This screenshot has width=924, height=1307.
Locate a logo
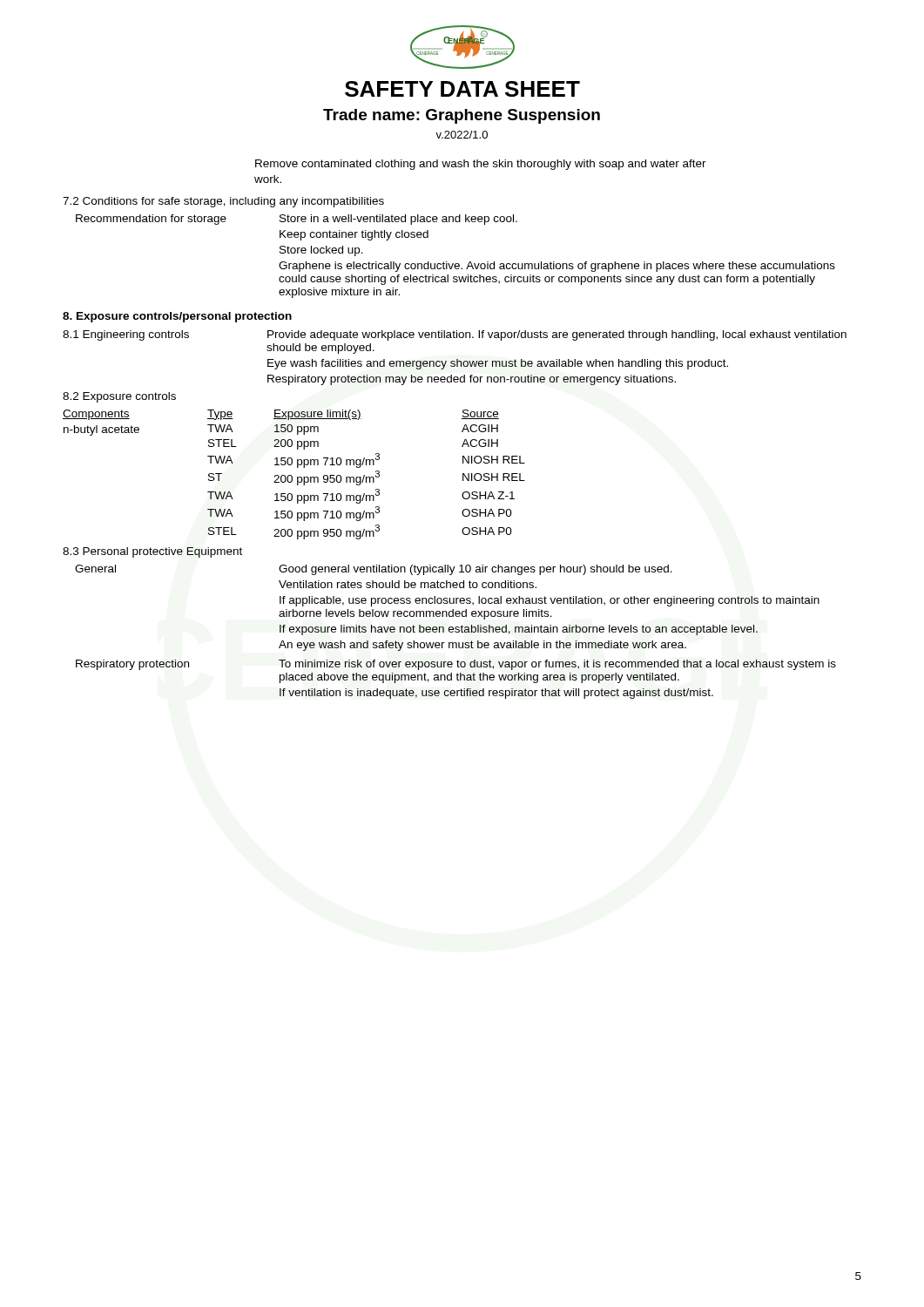pos(462,47)
